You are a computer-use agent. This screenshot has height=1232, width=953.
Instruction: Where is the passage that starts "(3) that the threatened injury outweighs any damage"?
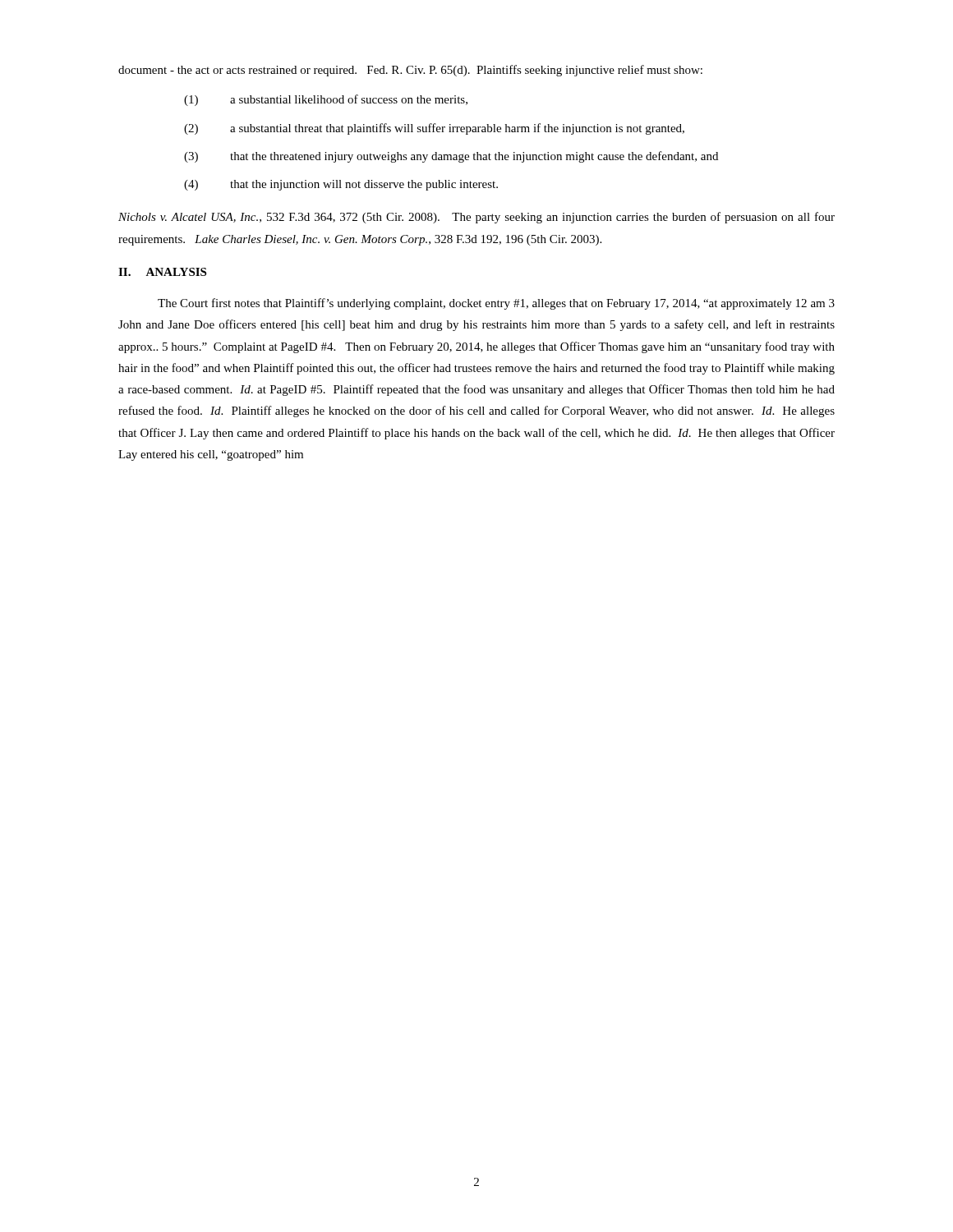tap(509, 156)
